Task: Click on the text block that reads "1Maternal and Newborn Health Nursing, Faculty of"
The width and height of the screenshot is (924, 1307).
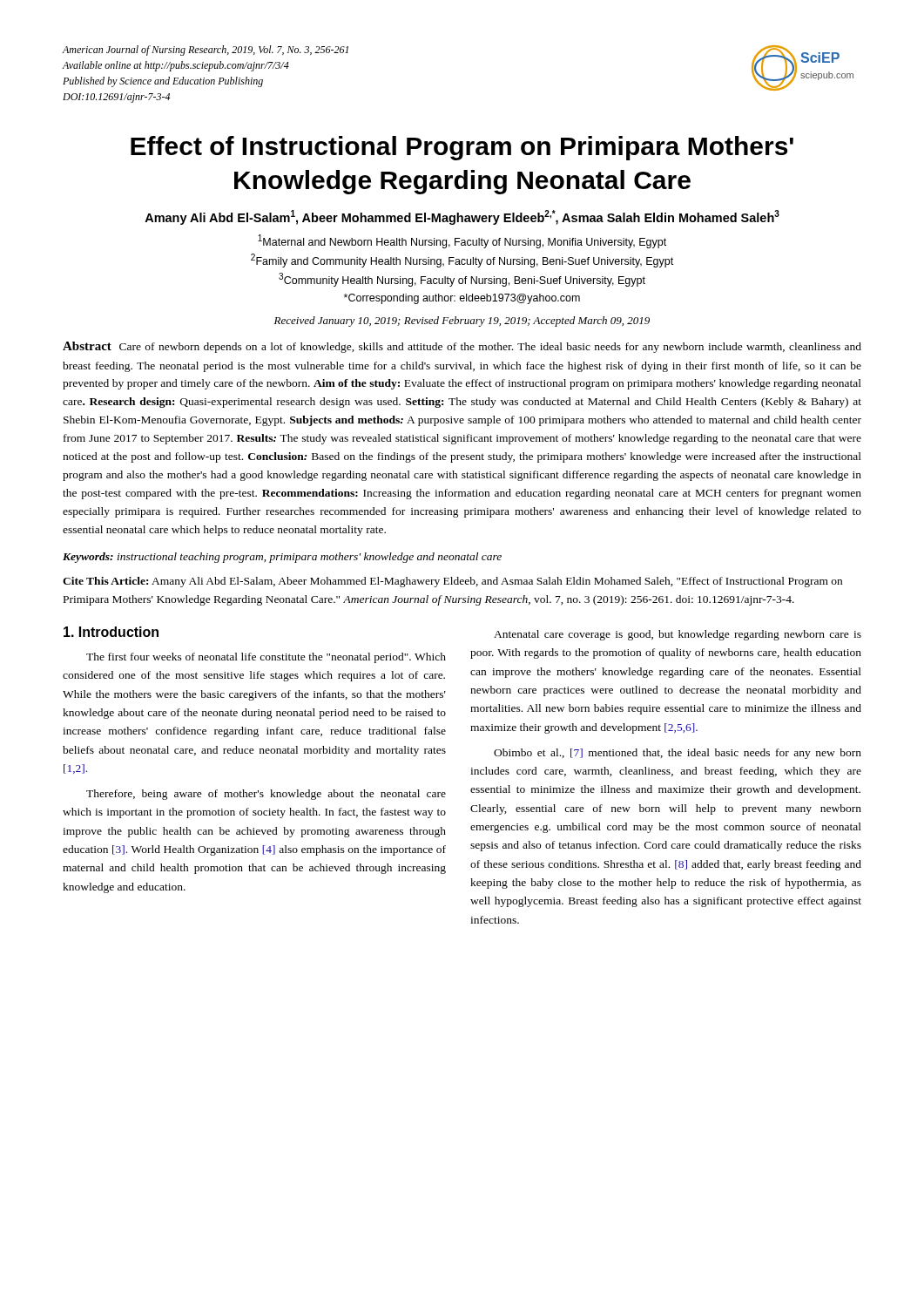Action: pyautogui.click(x=462, y=269)
